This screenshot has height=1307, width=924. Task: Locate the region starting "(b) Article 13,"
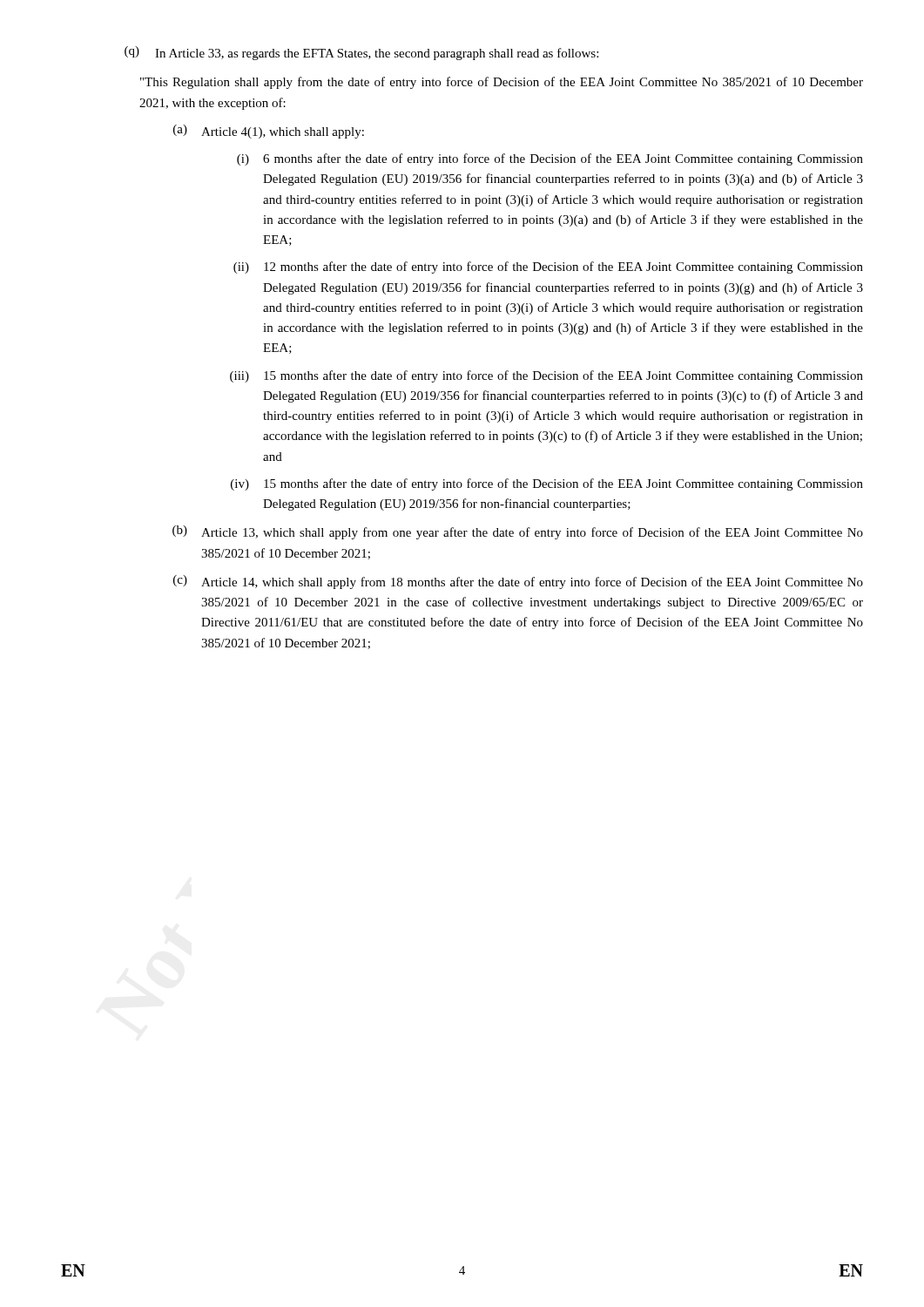point(501,543)
